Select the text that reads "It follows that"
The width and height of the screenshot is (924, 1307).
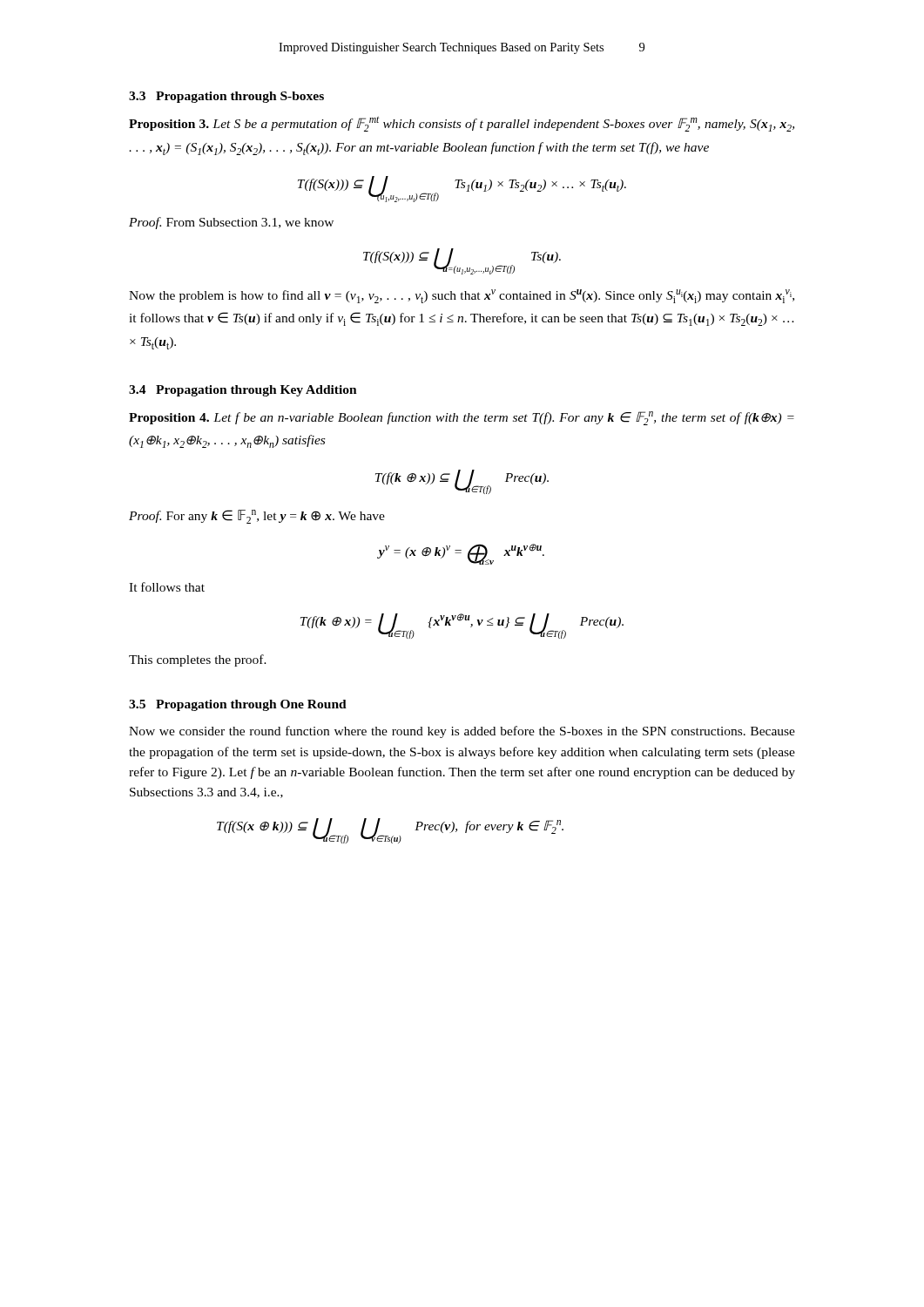[167, 587]
